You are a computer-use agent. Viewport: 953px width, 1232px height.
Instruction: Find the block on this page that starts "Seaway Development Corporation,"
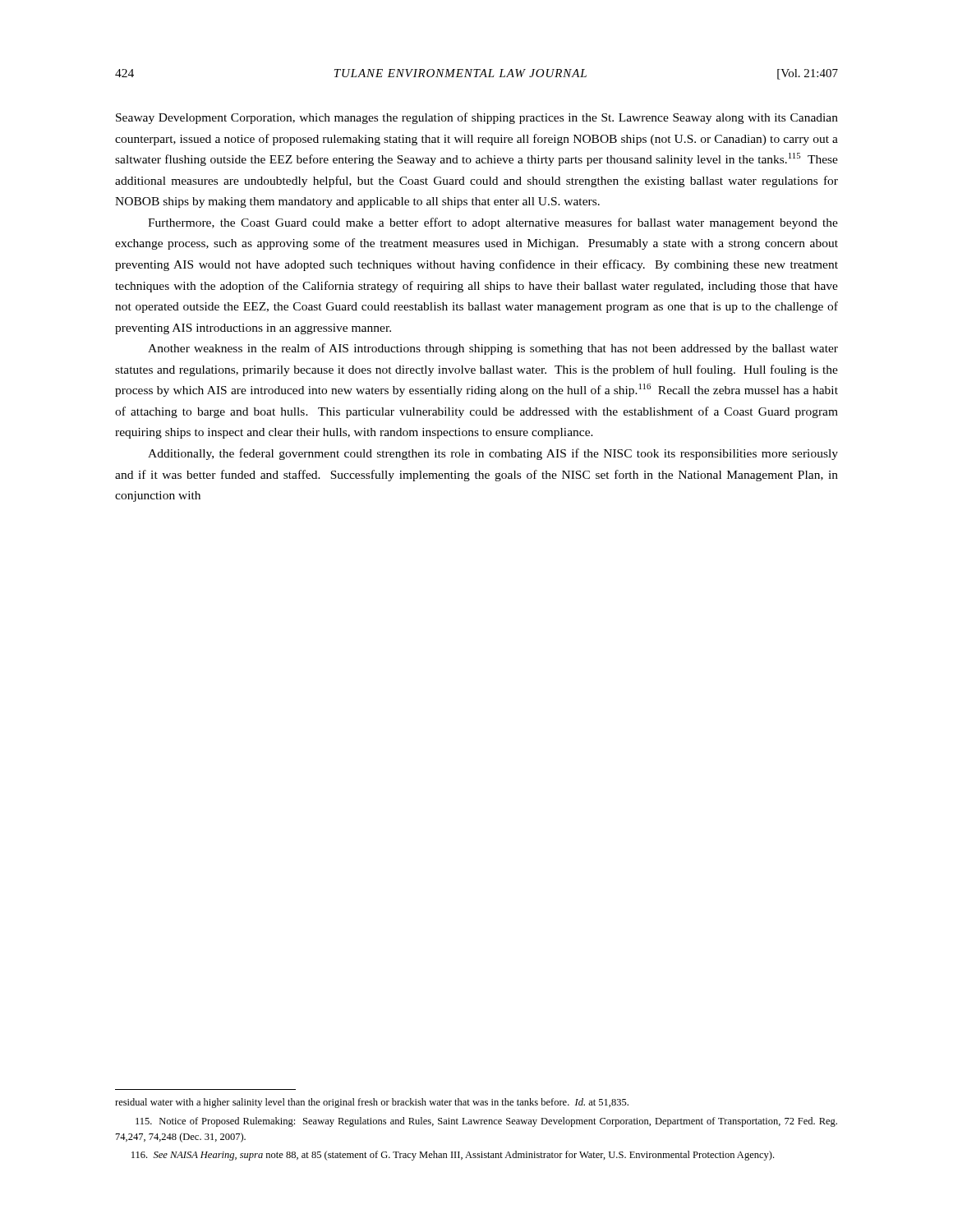point(476,159)
